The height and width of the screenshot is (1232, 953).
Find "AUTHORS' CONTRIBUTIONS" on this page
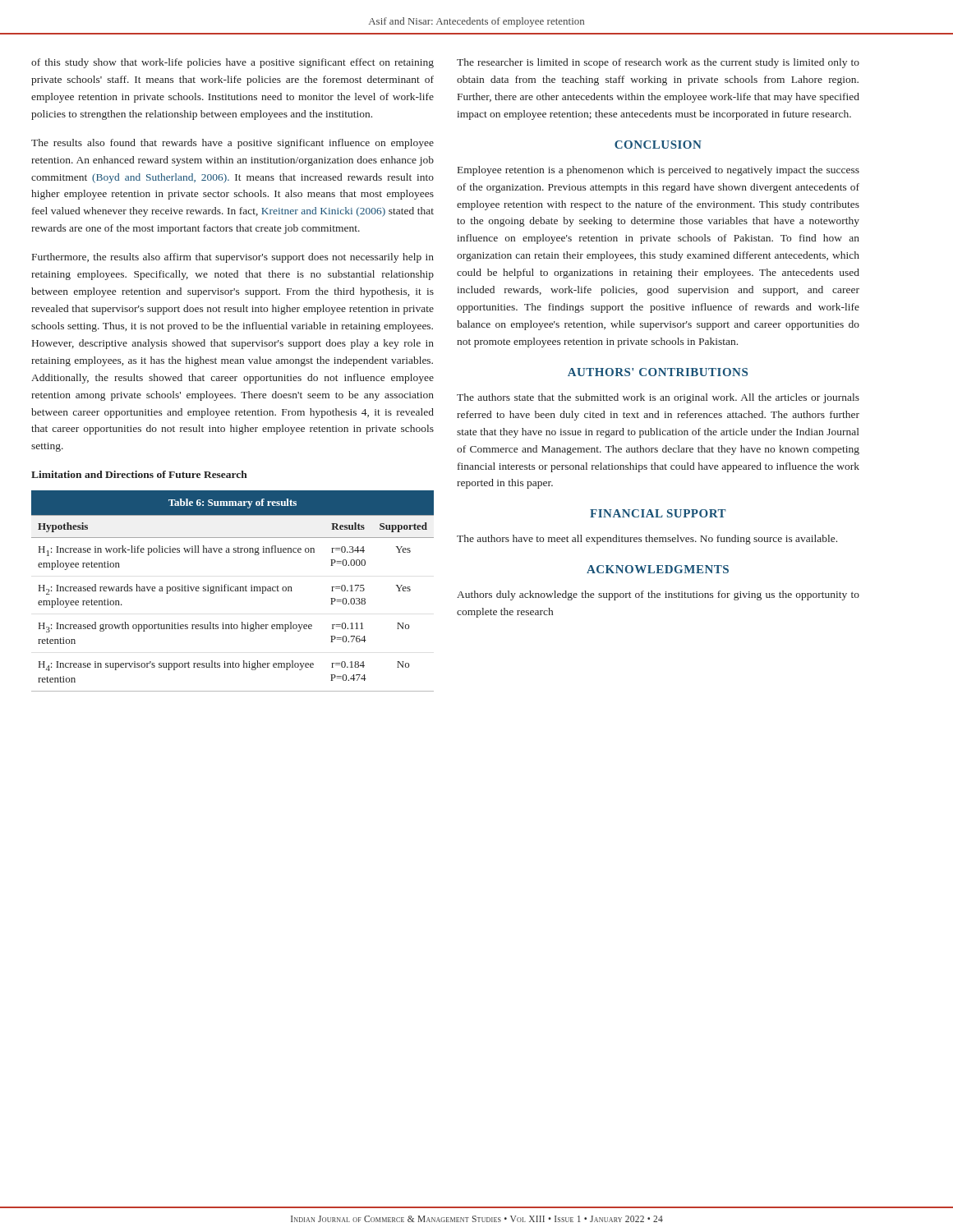(658, 372)
